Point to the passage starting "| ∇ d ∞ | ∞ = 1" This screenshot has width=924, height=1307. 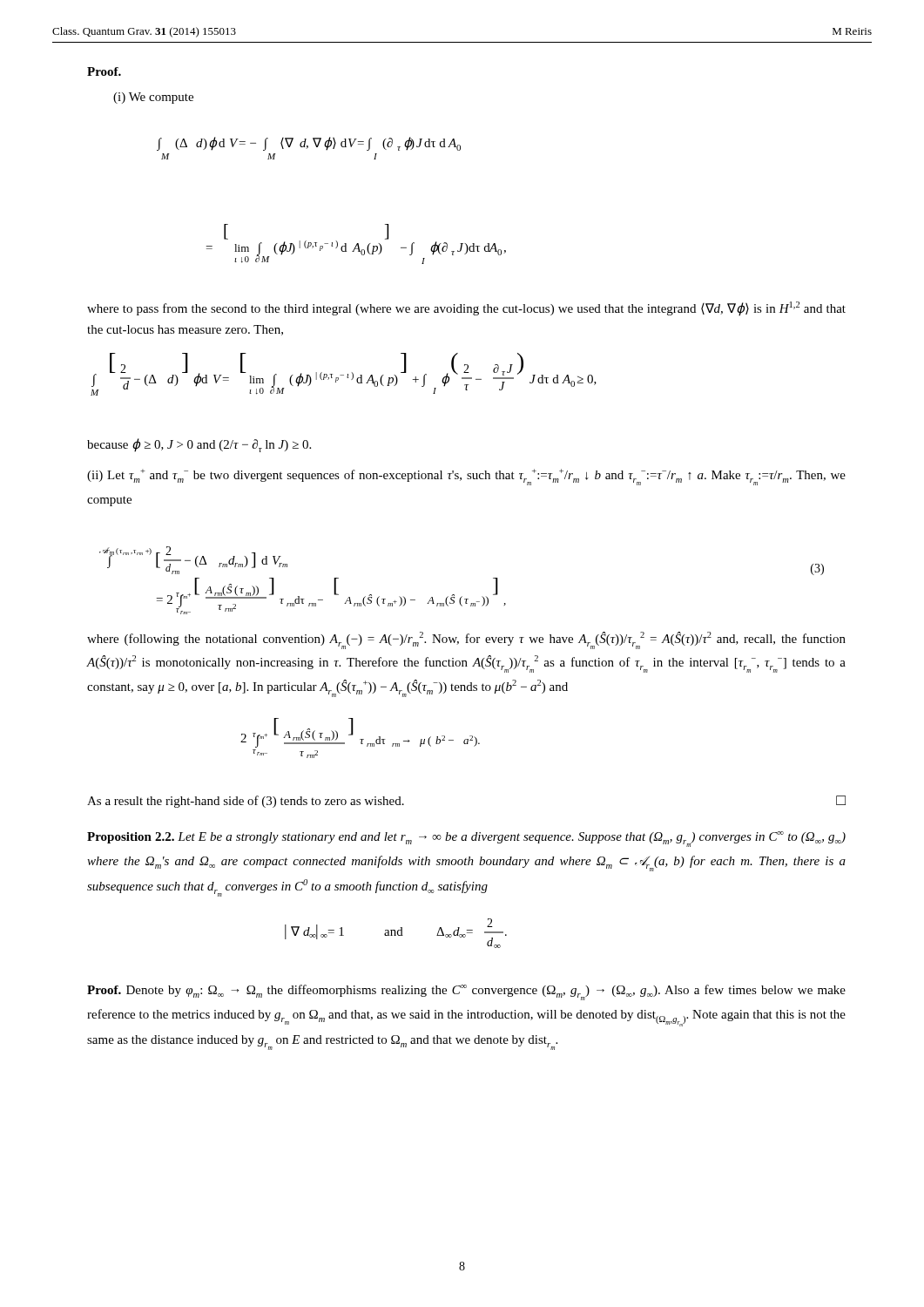pos(466,938)
